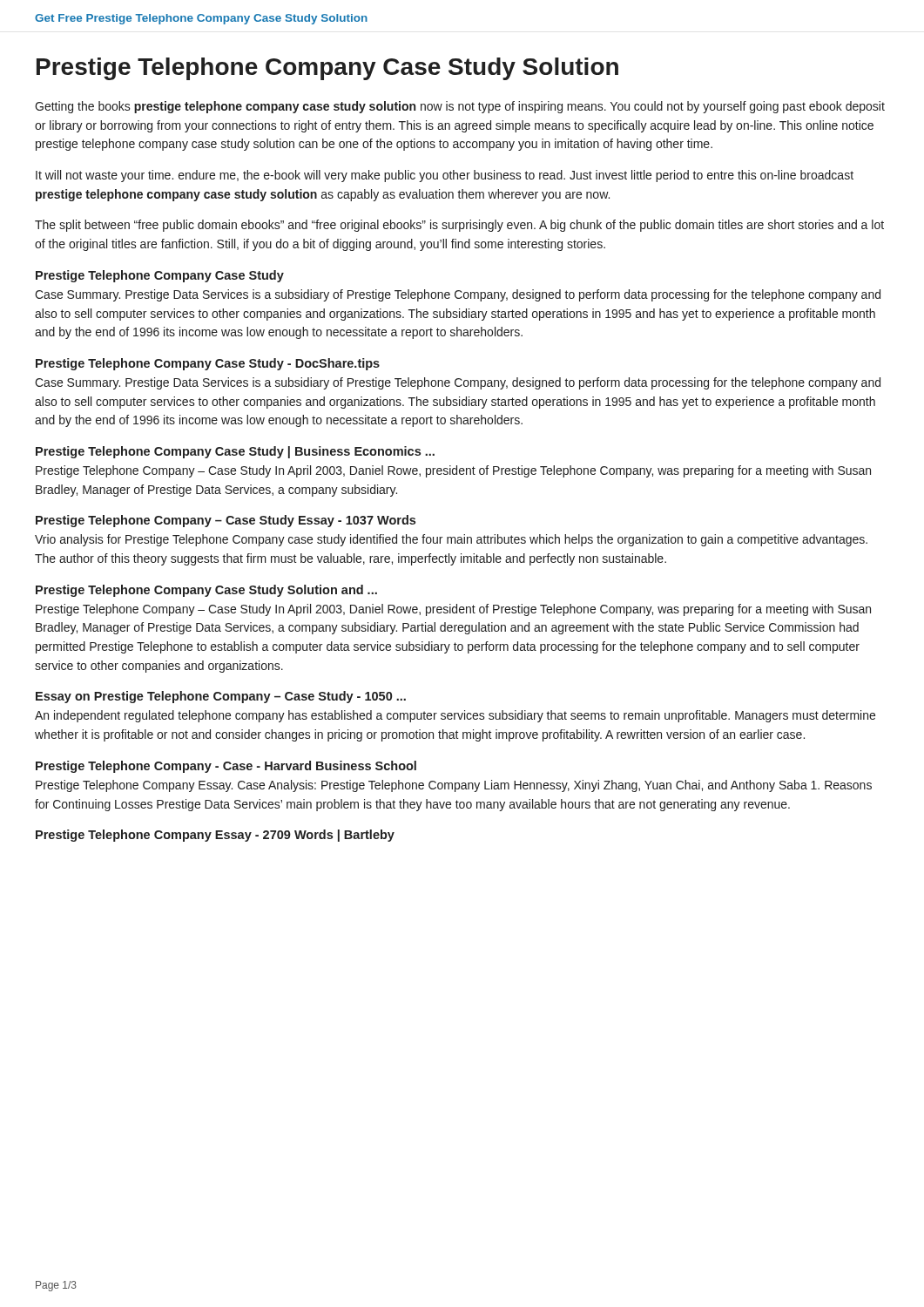The image size is (924, 1307).
Task: Select the section header that reads "Prestige Telephone Company Case Study Solution and ..."
Action: (x=206, y=591)
